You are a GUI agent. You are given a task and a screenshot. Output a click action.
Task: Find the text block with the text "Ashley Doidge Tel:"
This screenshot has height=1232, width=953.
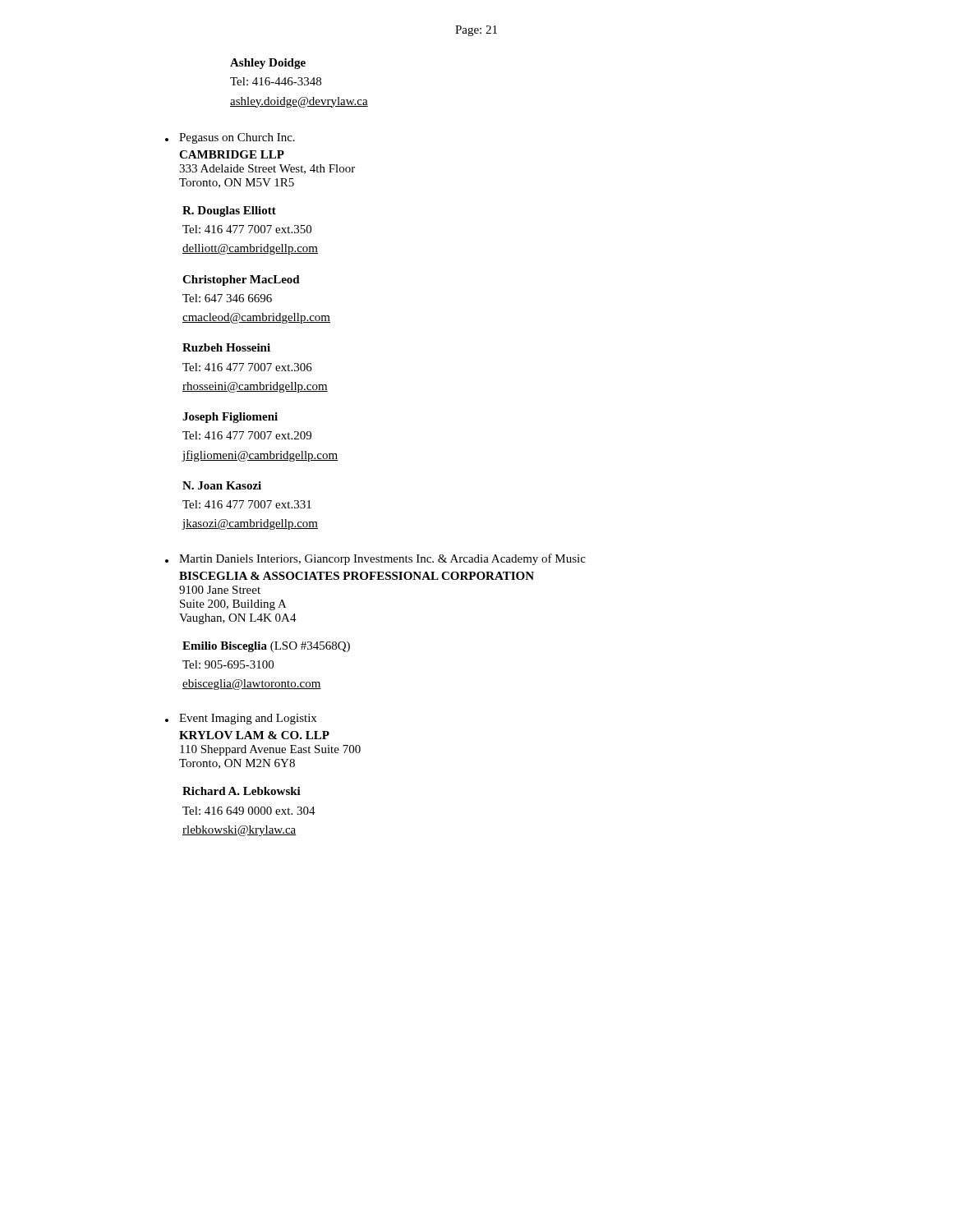click(x=299, y=81)
